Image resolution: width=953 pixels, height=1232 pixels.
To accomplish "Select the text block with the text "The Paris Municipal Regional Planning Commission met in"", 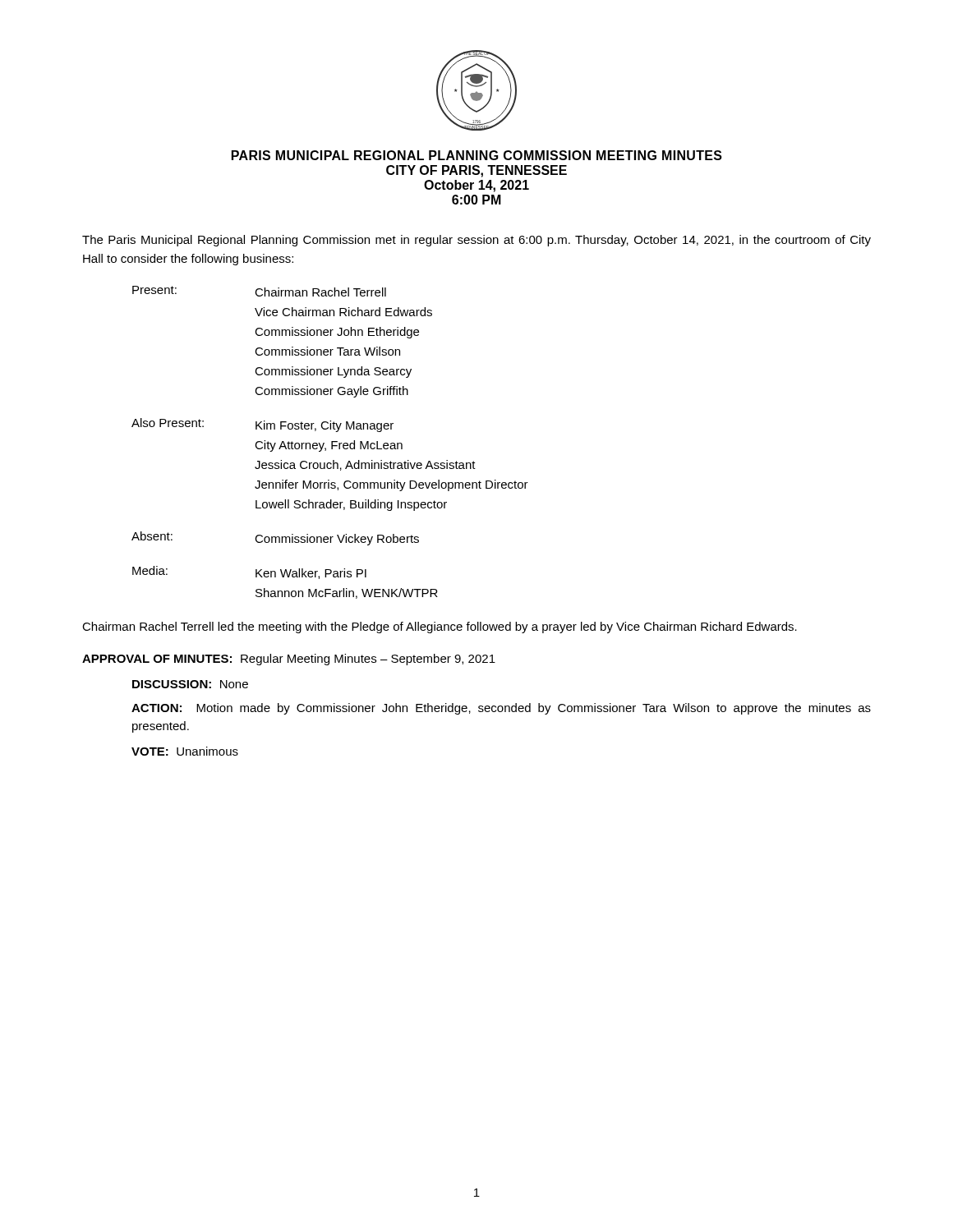I will (x=476, y=249).
